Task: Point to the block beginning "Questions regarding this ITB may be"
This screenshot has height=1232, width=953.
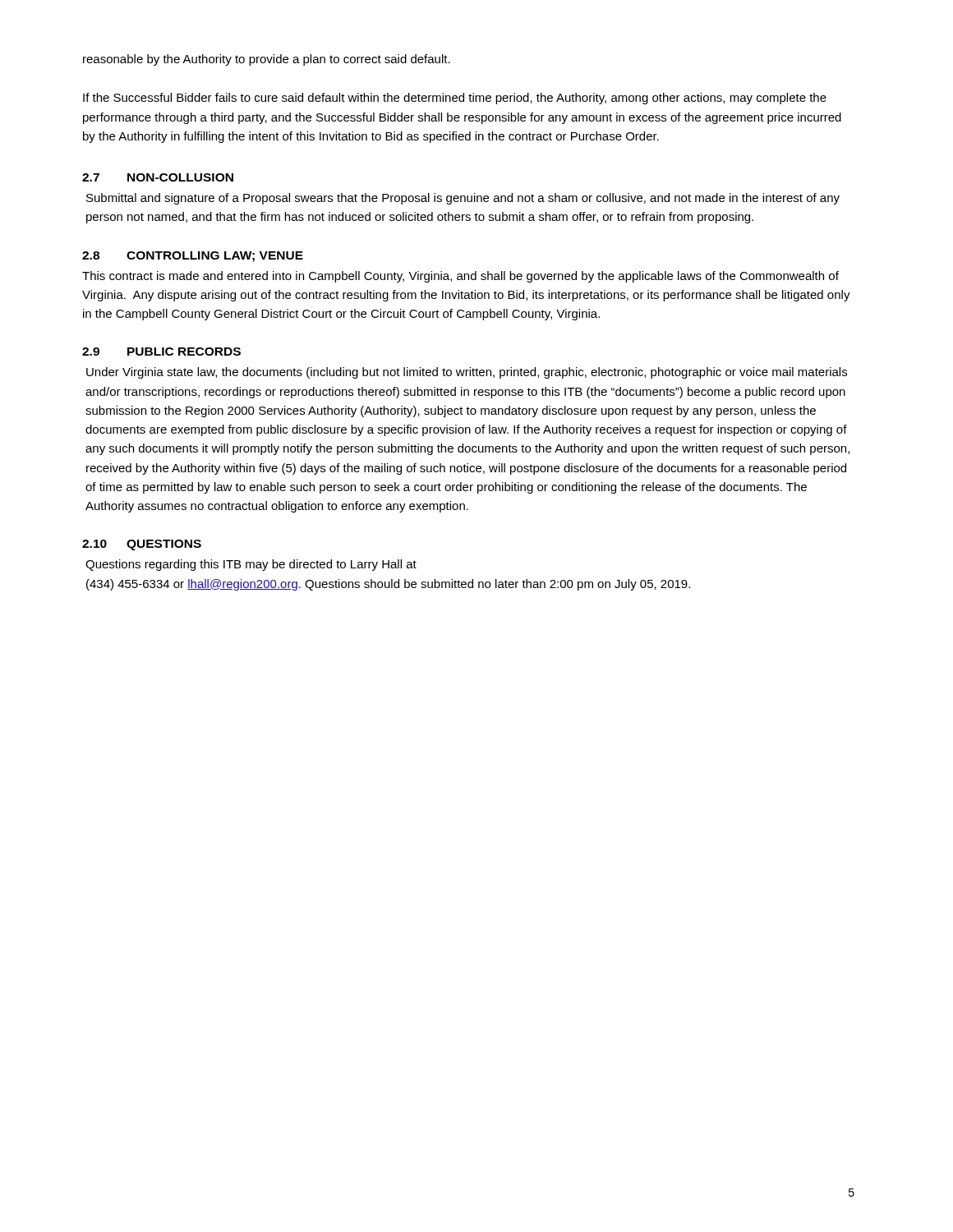Action: point(388,574)
